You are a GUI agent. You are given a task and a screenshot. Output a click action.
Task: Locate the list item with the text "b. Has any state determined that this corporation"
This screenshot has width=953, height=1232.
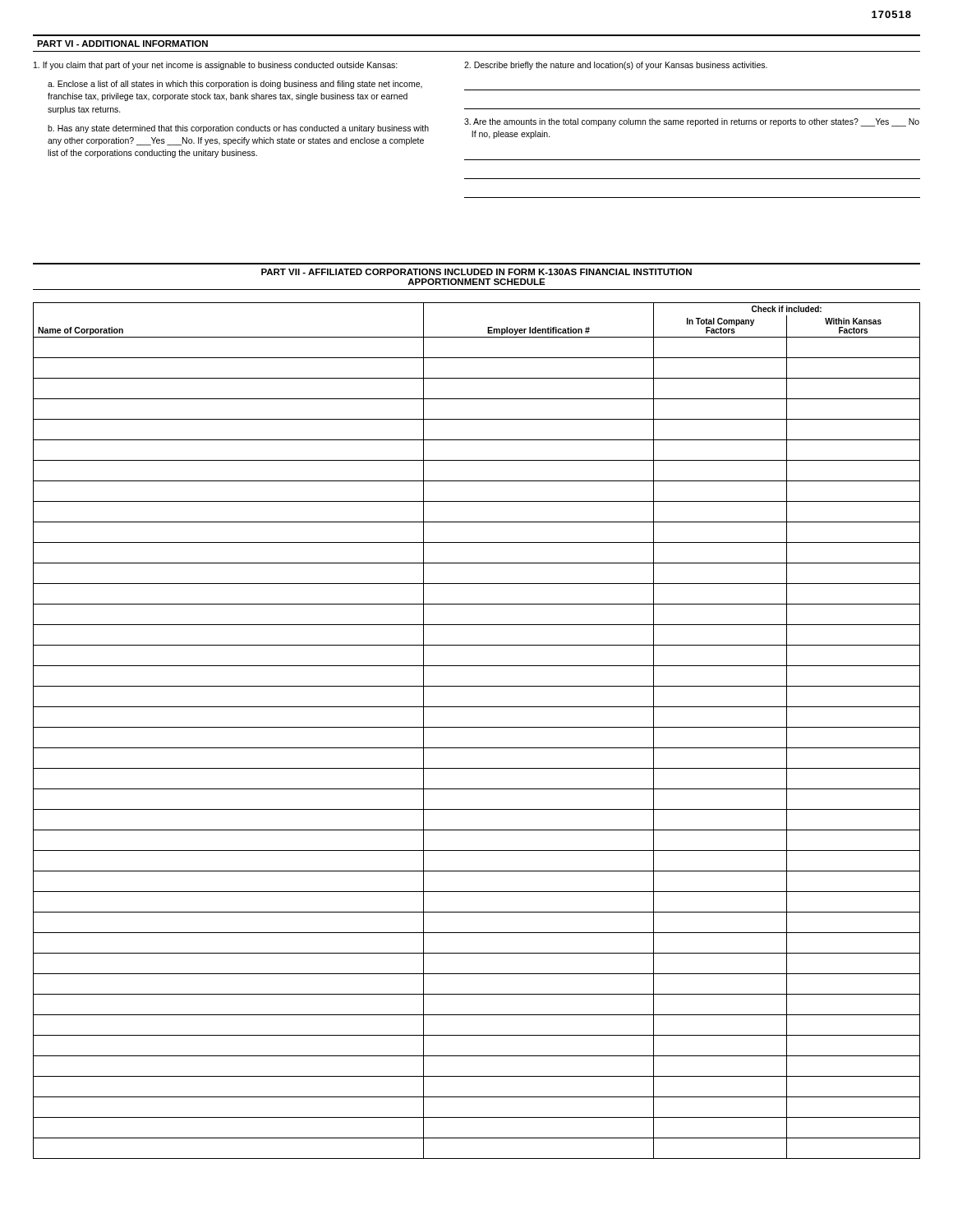[x=238, y=141]
